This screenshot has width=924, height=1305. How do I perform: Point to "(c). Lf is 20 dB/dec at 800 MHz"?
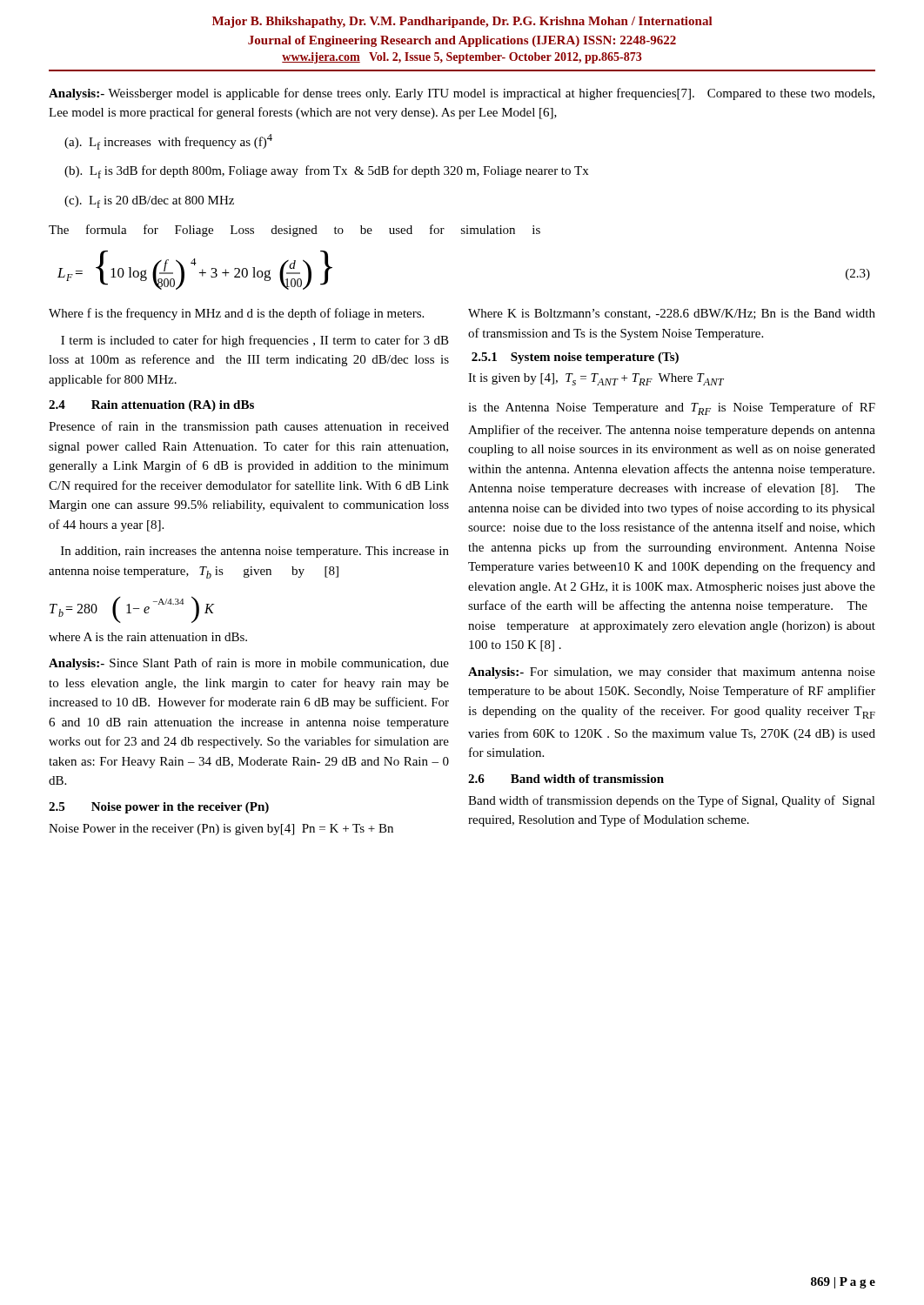pos(149,202)
